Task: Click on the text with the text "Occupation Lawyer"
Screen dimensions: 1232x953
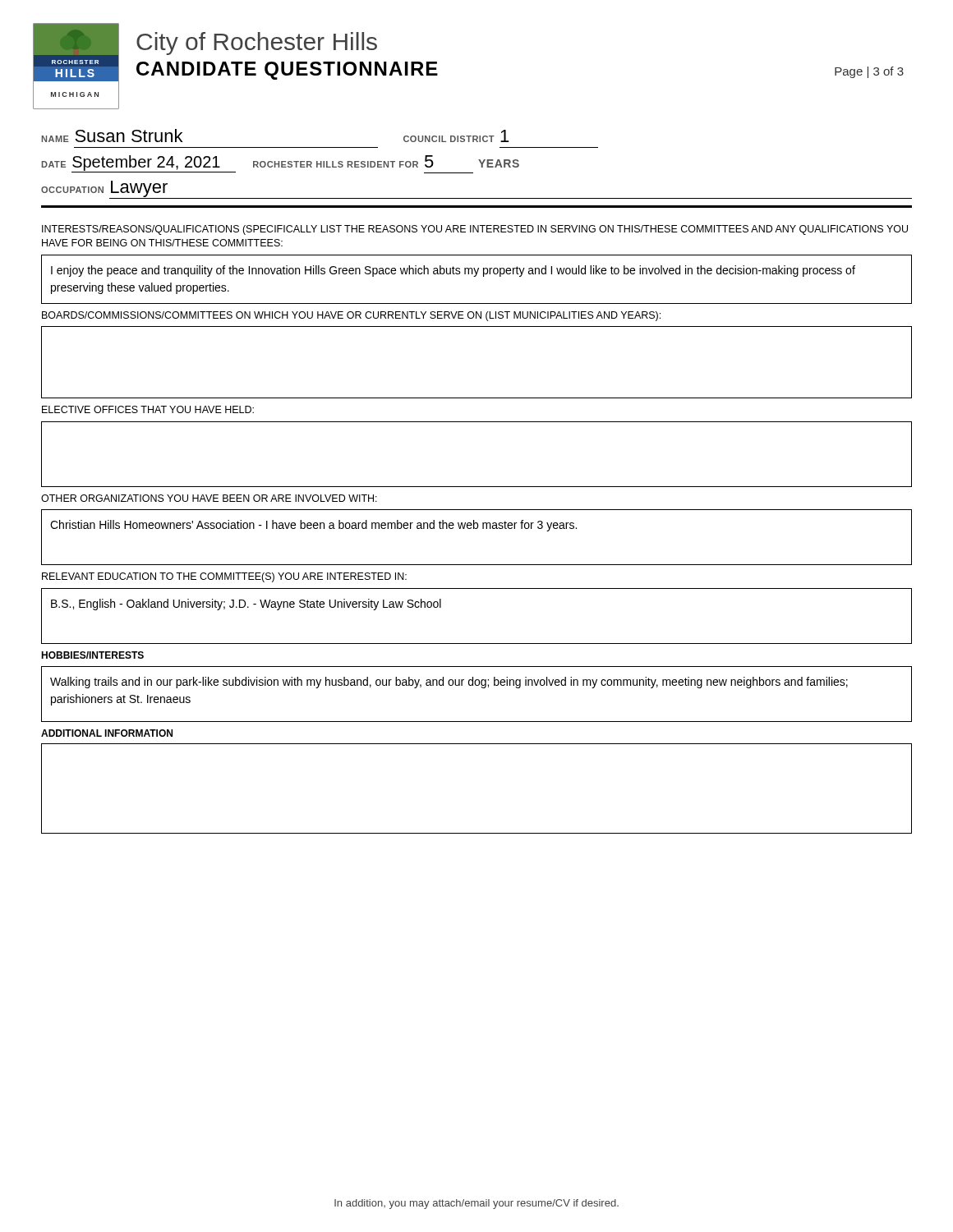Action: pos(476,188)
